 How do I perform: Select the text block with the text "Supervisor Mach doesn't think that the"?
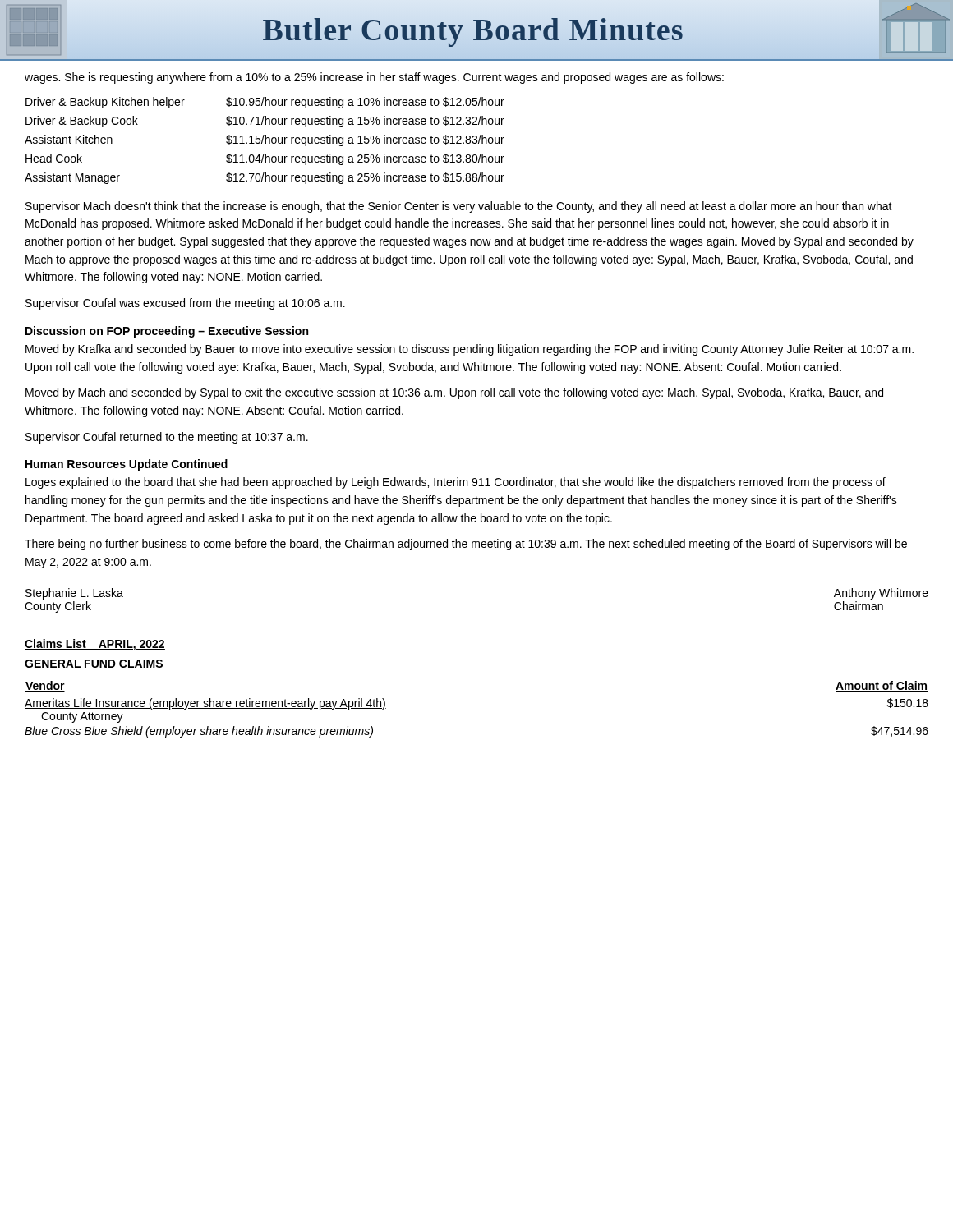pyautogui.click(x=469, y=242)
